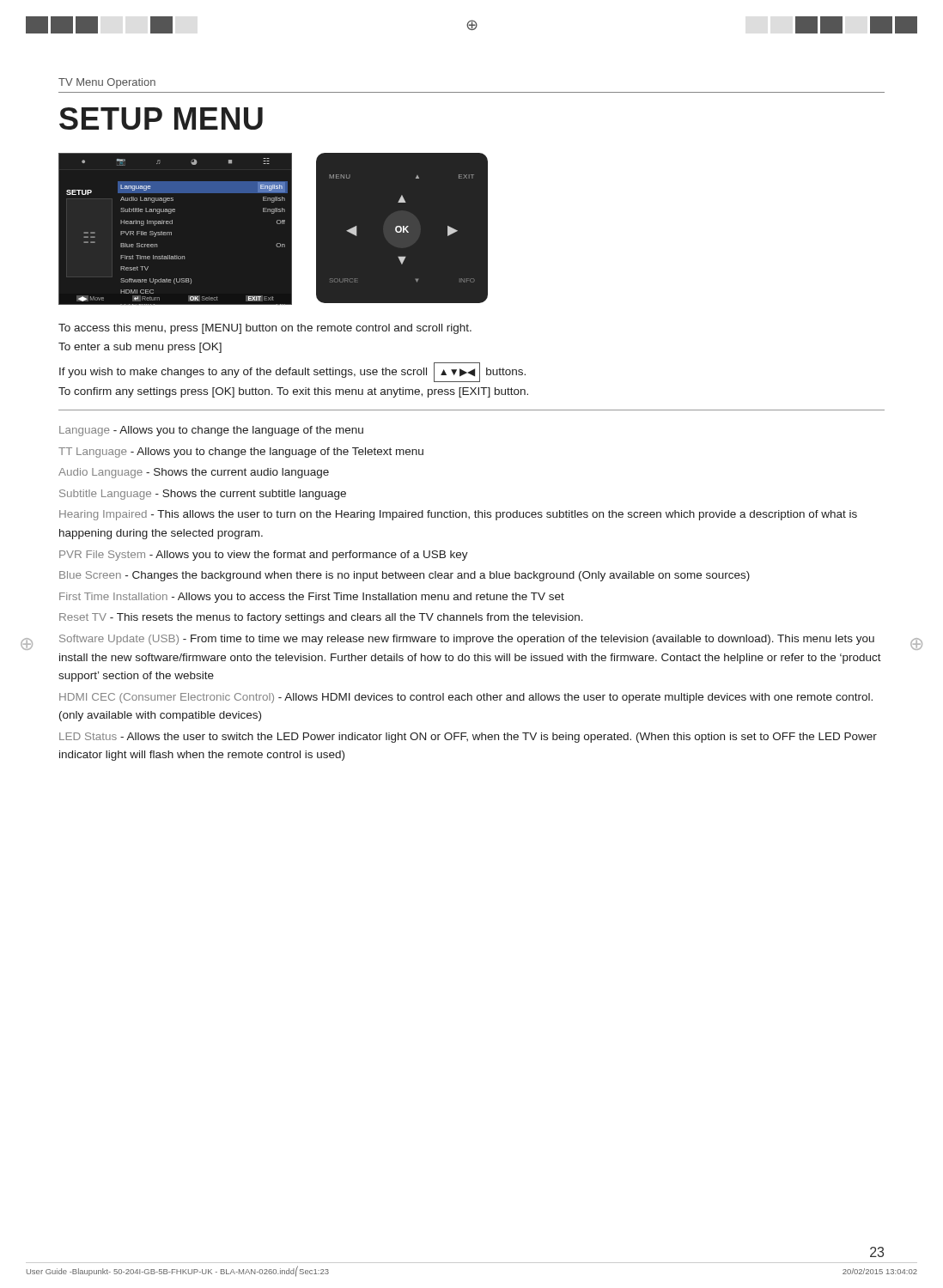Select the passage starting "Audio Language - Shows the current audio"
This screenshot has width=943, height=1288.
coord(194,472)
